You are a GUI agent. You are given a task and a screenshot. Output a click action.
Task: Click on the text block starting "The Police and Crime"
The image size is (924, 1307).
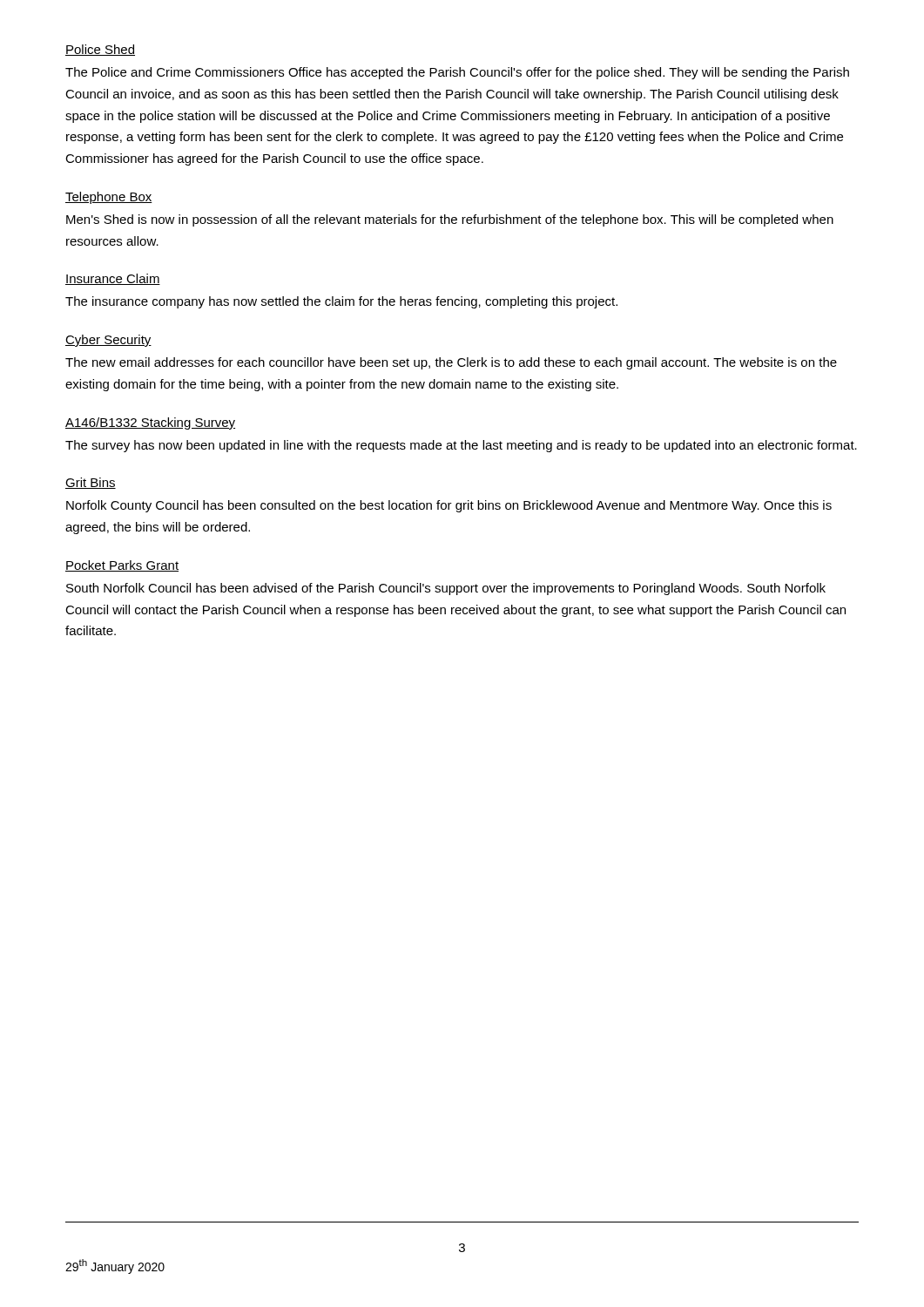[x=458, y=115]
